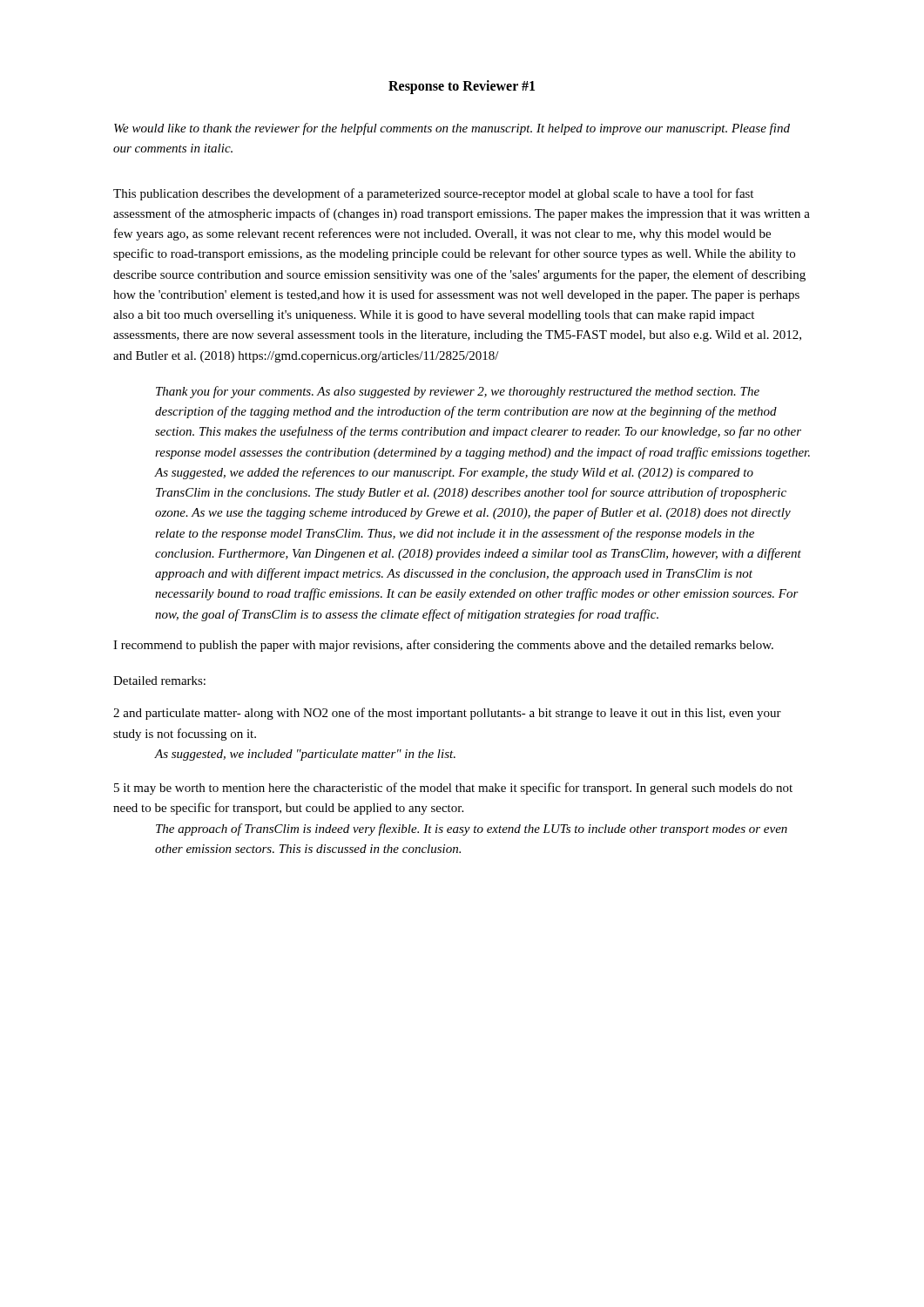Select the title that reads "Response to Reviewer #1"
The width and height of the screenshot is (924, 1307).
click(x=462, y=86)
